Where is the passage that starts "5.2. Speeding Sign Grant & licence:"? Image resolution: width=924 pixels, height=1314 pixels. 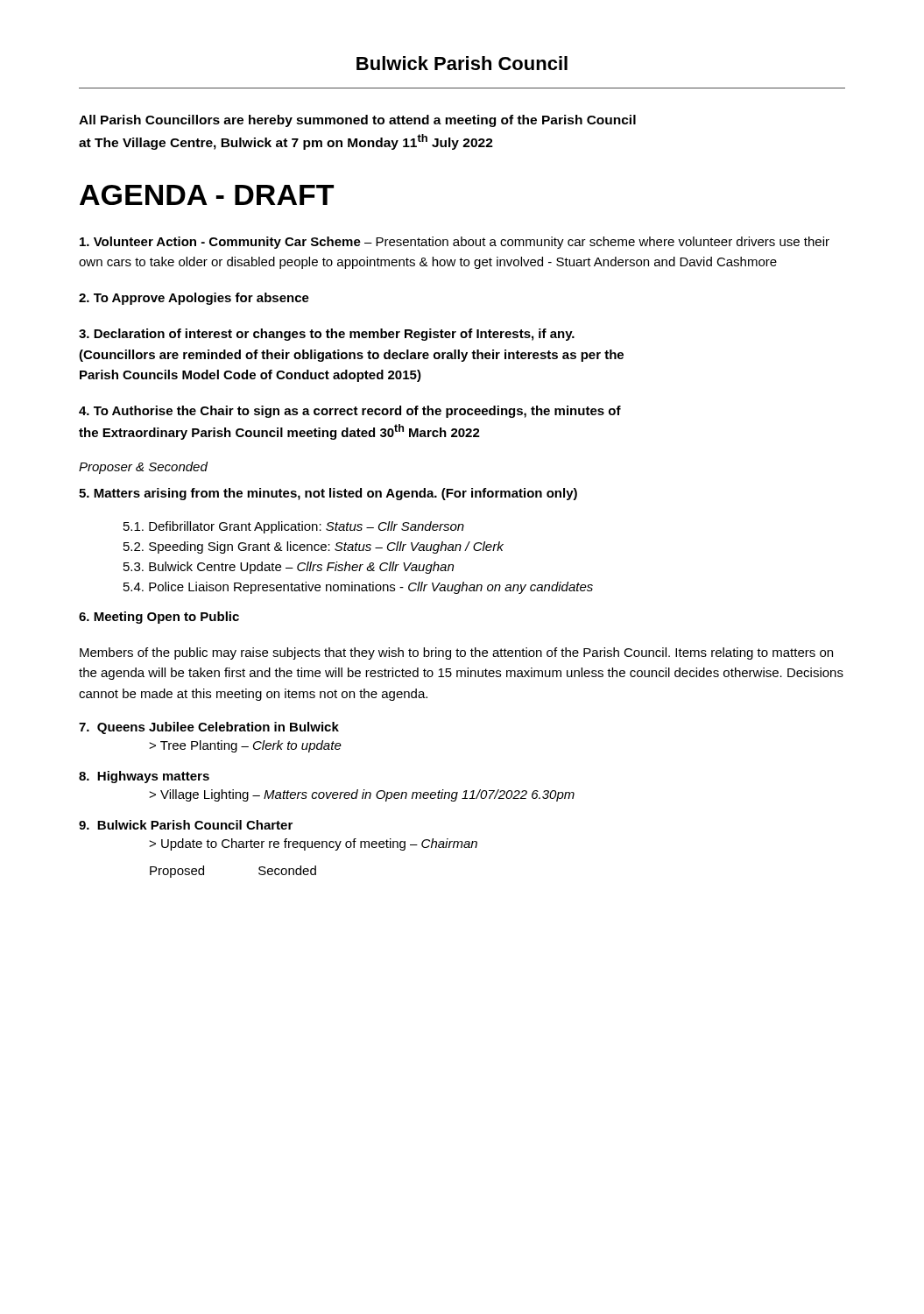[313, 546]
